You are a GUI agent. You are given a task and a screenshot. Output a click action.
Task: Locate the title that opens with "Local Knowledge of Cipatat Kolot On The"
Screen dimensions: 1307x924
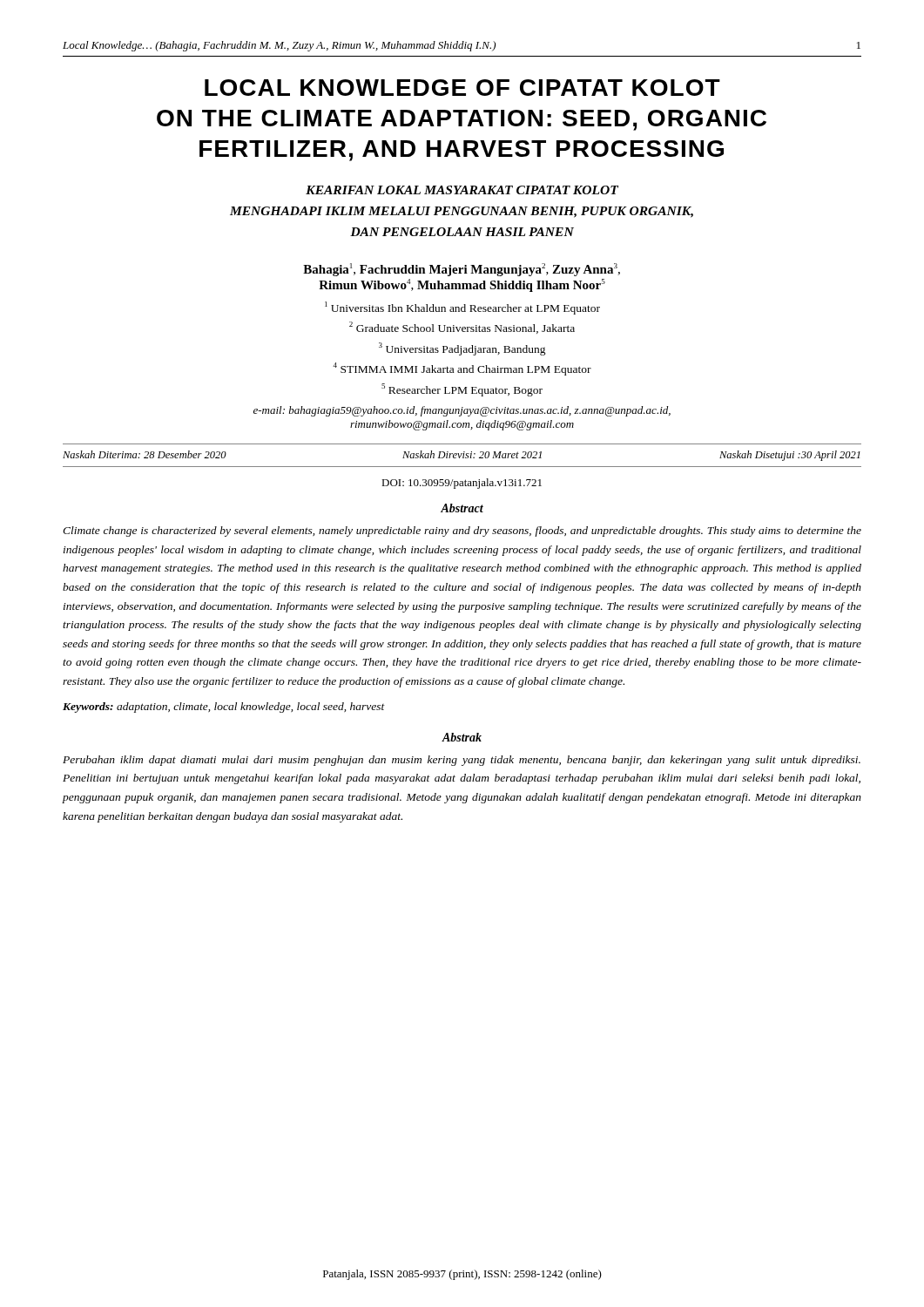pyautogui.click(x=462, y=118)
